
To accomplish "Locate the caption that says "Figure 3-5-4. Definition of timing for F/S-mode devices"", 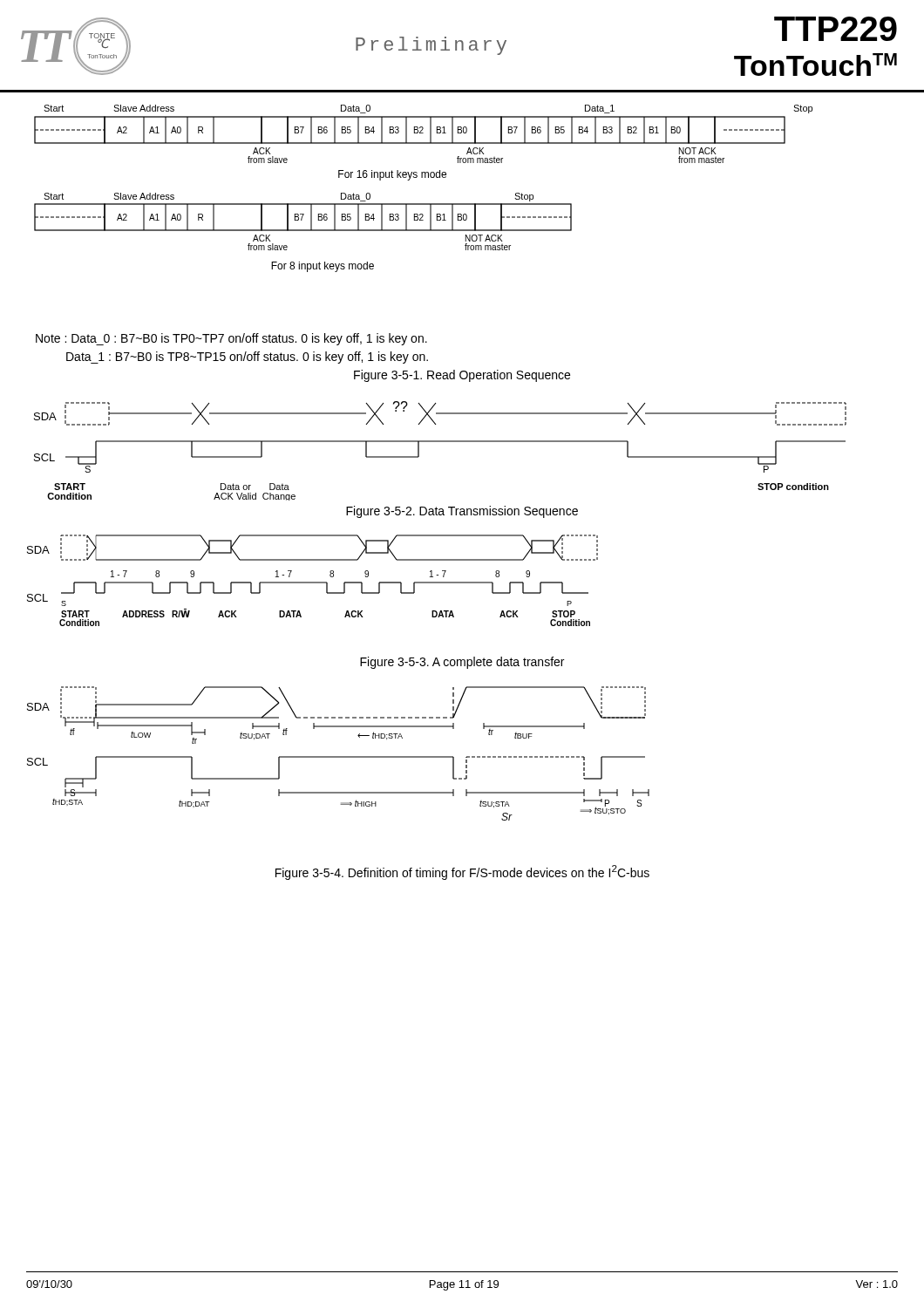I will tap(462, 871).
